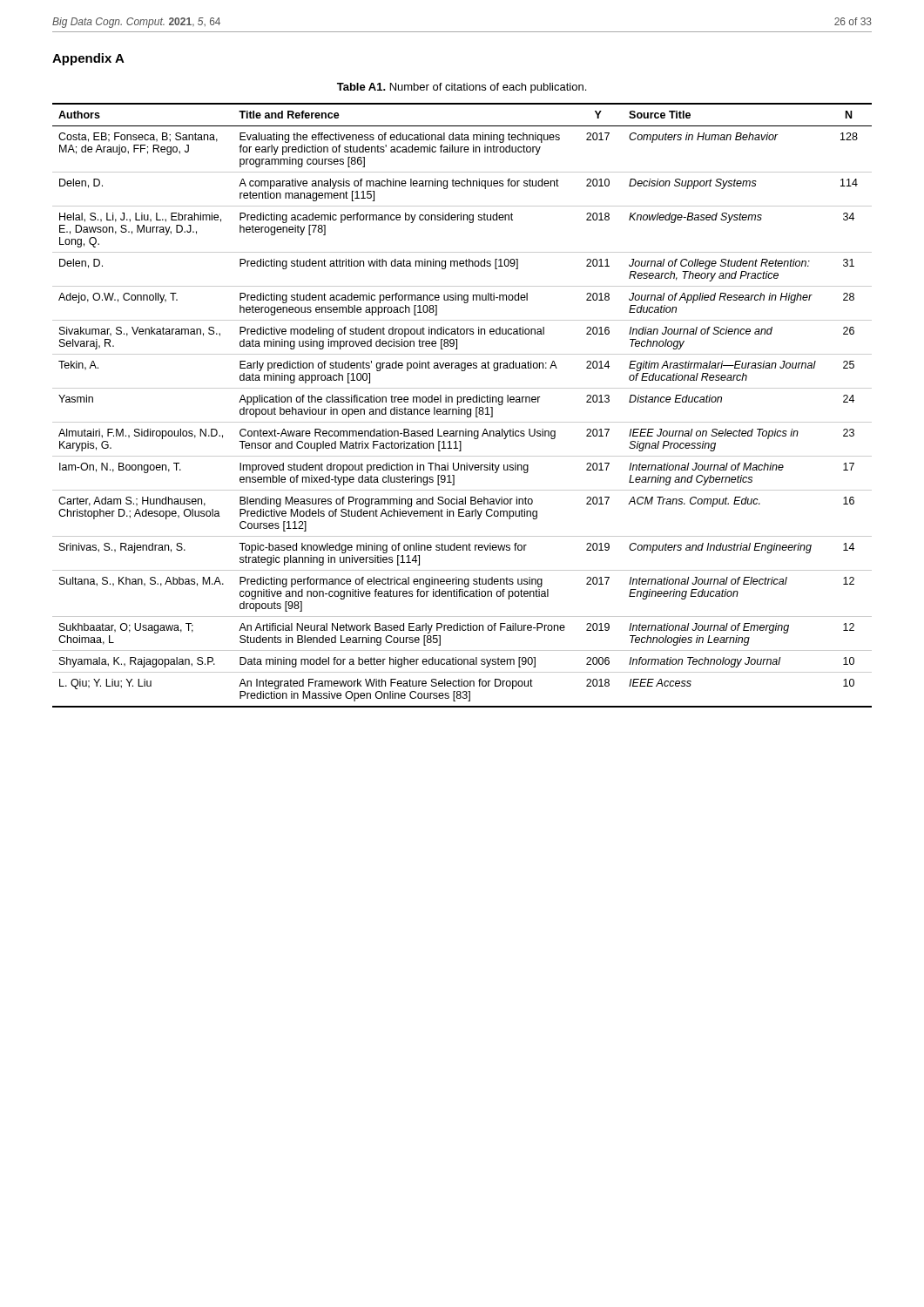Select a table
The width and height of the screenshot is (924, 1307).
[x=462, y=405]
